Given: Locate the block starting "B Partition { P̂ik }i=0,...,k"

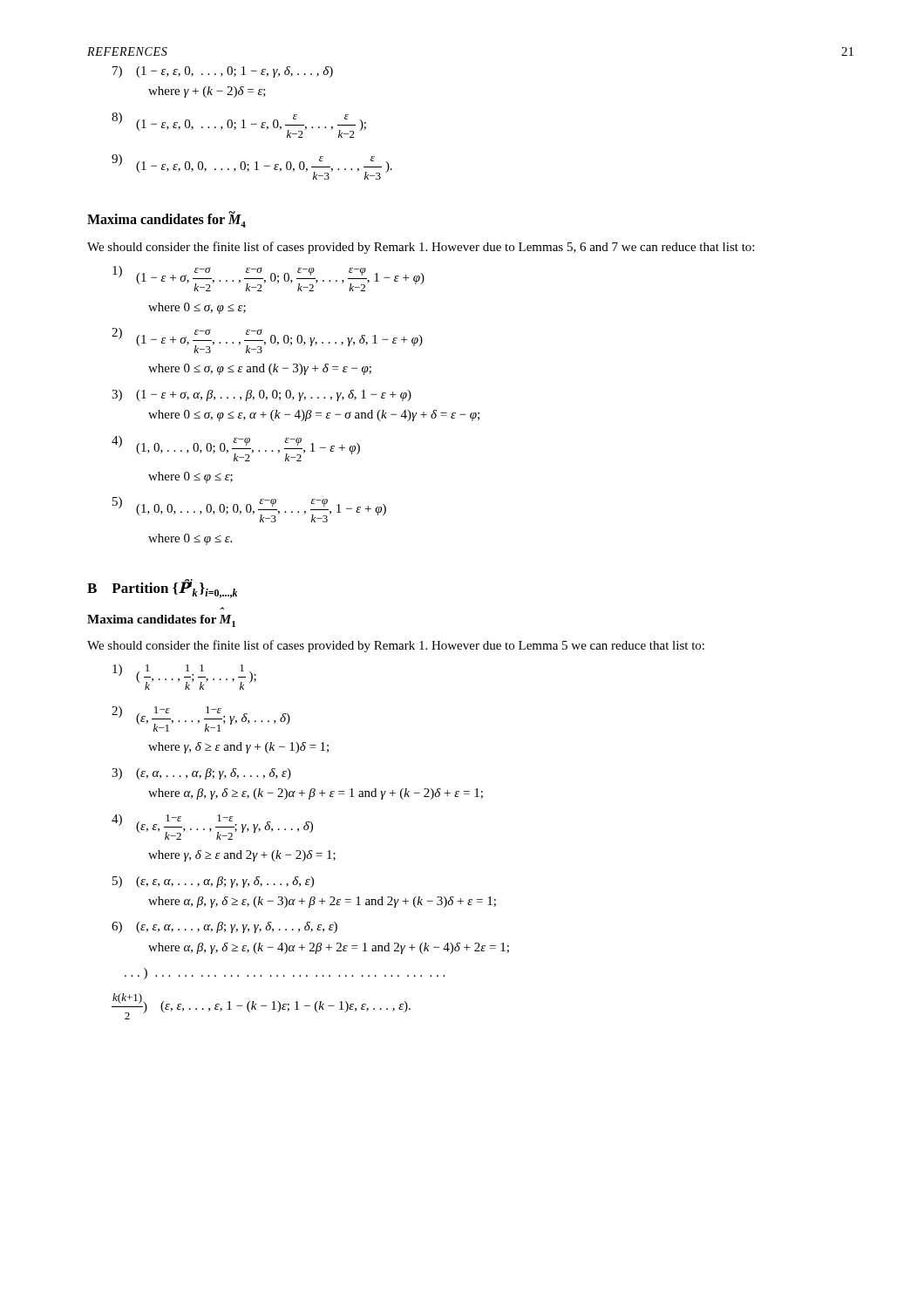Looking at the screenshot, I should tap(162, 588).
